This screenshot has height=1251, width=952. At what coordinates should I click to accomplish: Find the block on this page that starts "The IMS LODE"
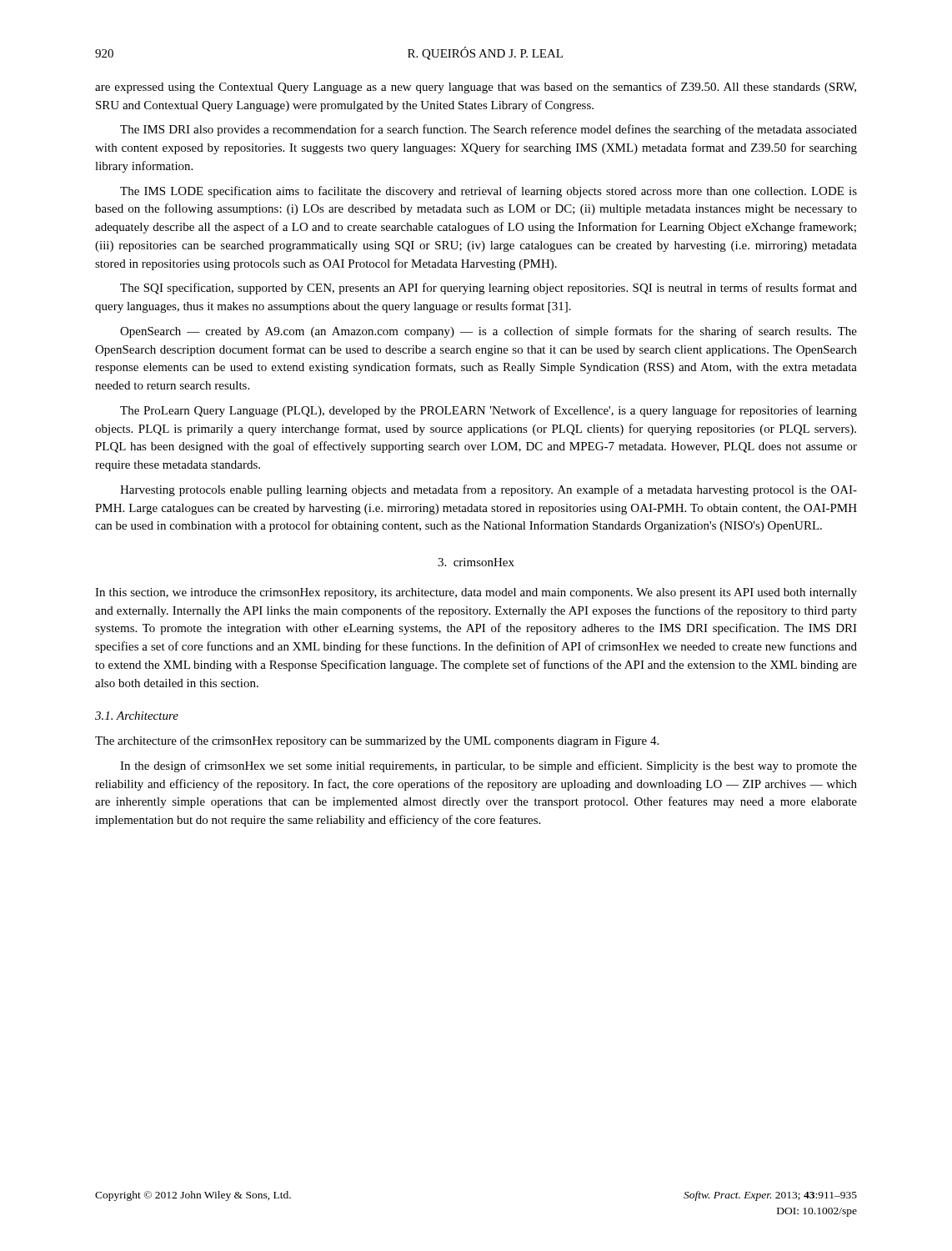476,228
